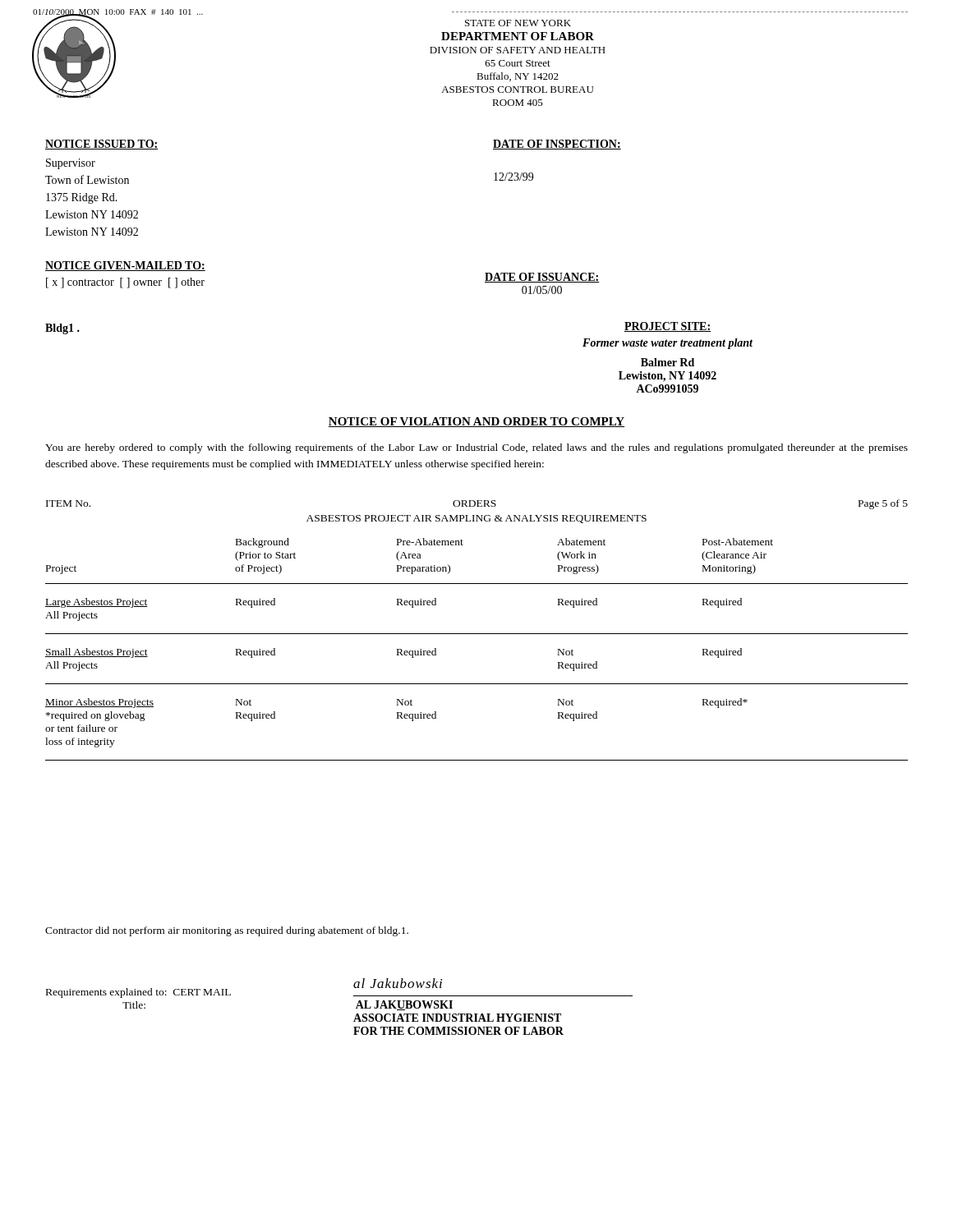Find the text block containing "NOTICE GIVEN-MAILED TO: [ x ] contractor"
953x1232 pixels.
coord(125,274)
